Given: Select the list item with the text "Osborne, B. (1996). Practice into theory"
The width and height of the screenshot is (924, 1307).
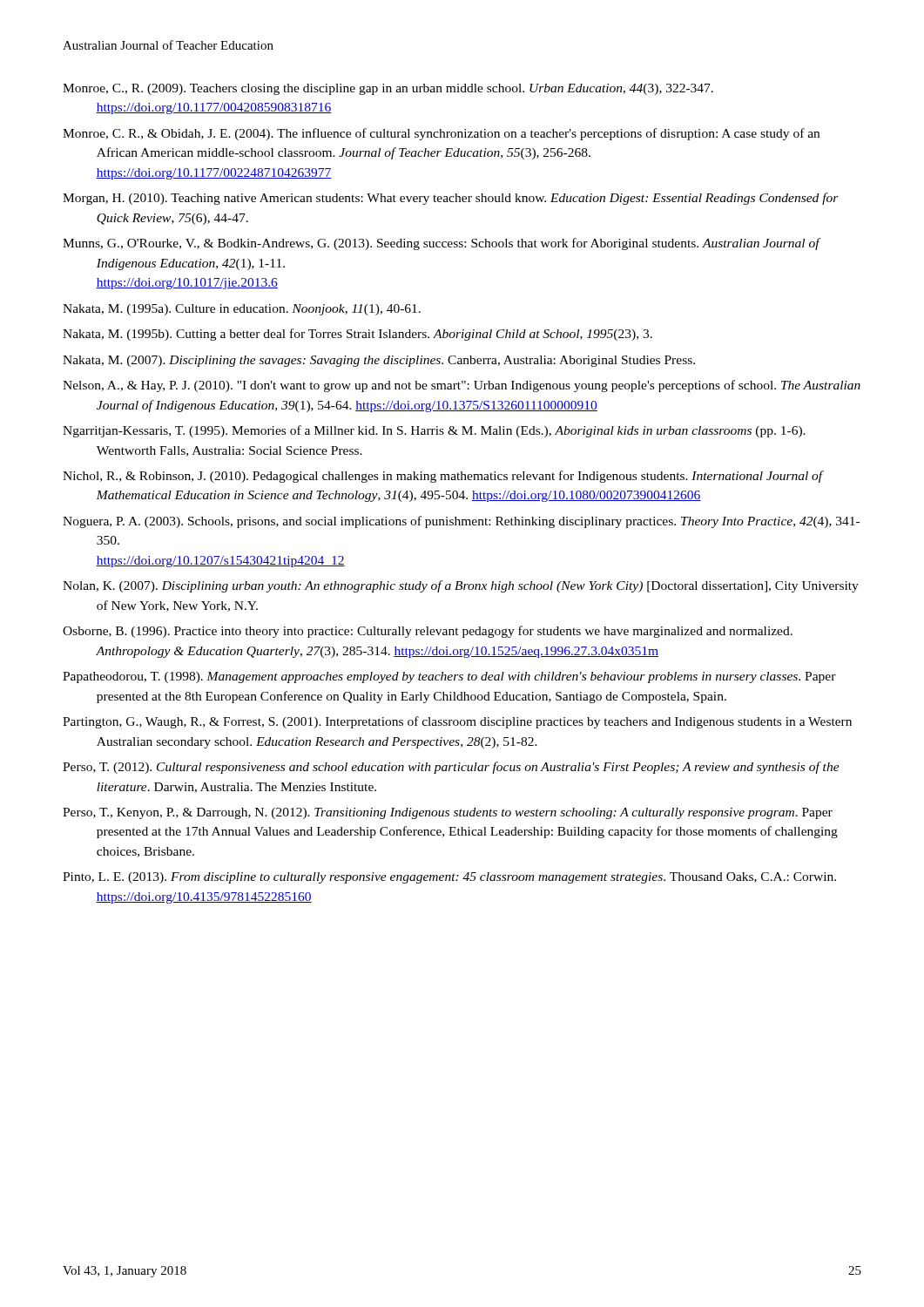Looking at the screenshot, I should [428, 640].
